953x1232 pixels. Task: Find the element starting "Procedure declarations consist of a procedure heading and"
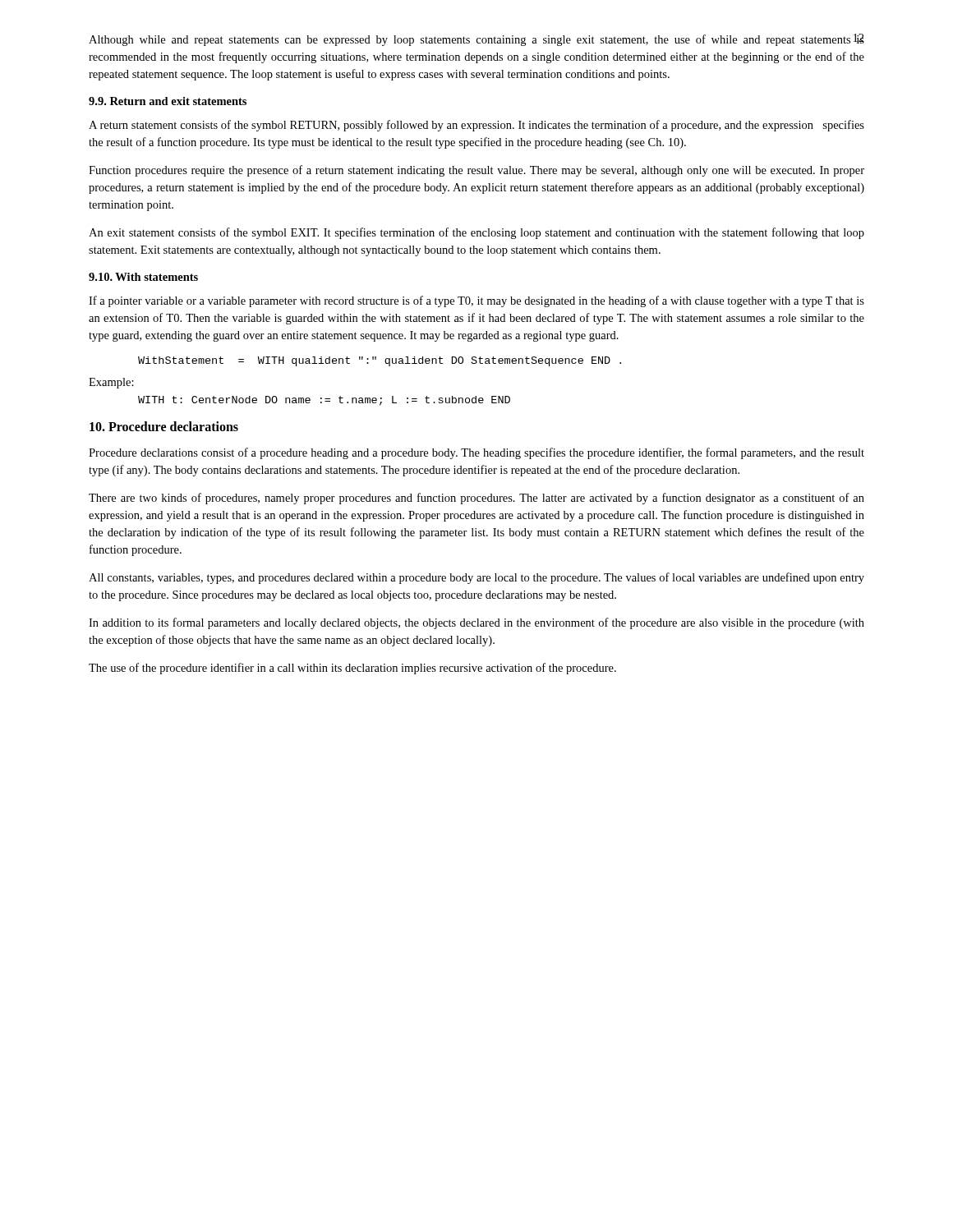tap(476, 462)
